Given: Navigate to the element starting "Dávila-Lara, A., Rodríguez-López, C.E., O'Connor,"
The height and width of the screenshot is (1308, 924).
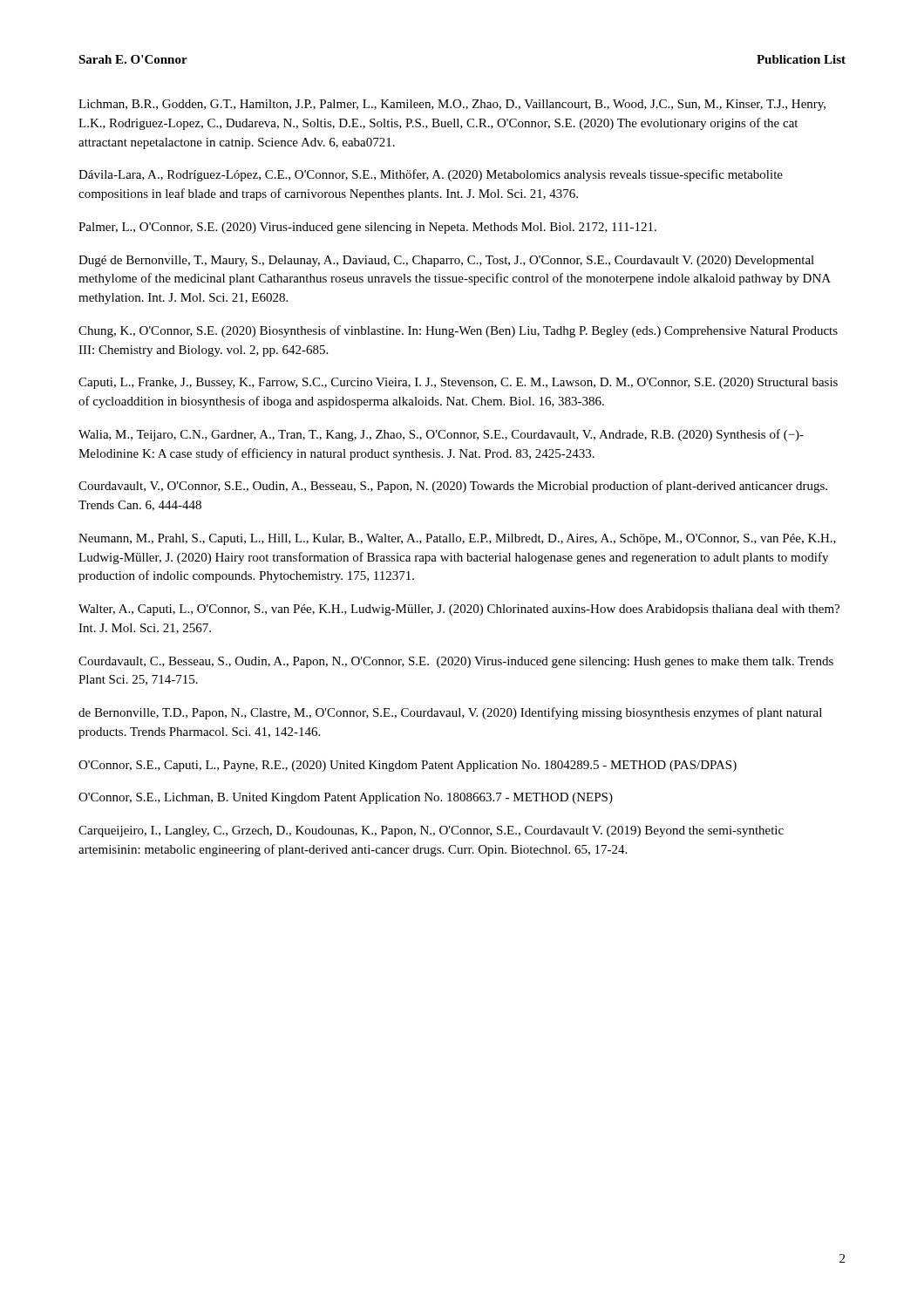Looking at the screenshot, I should [431, 184].
